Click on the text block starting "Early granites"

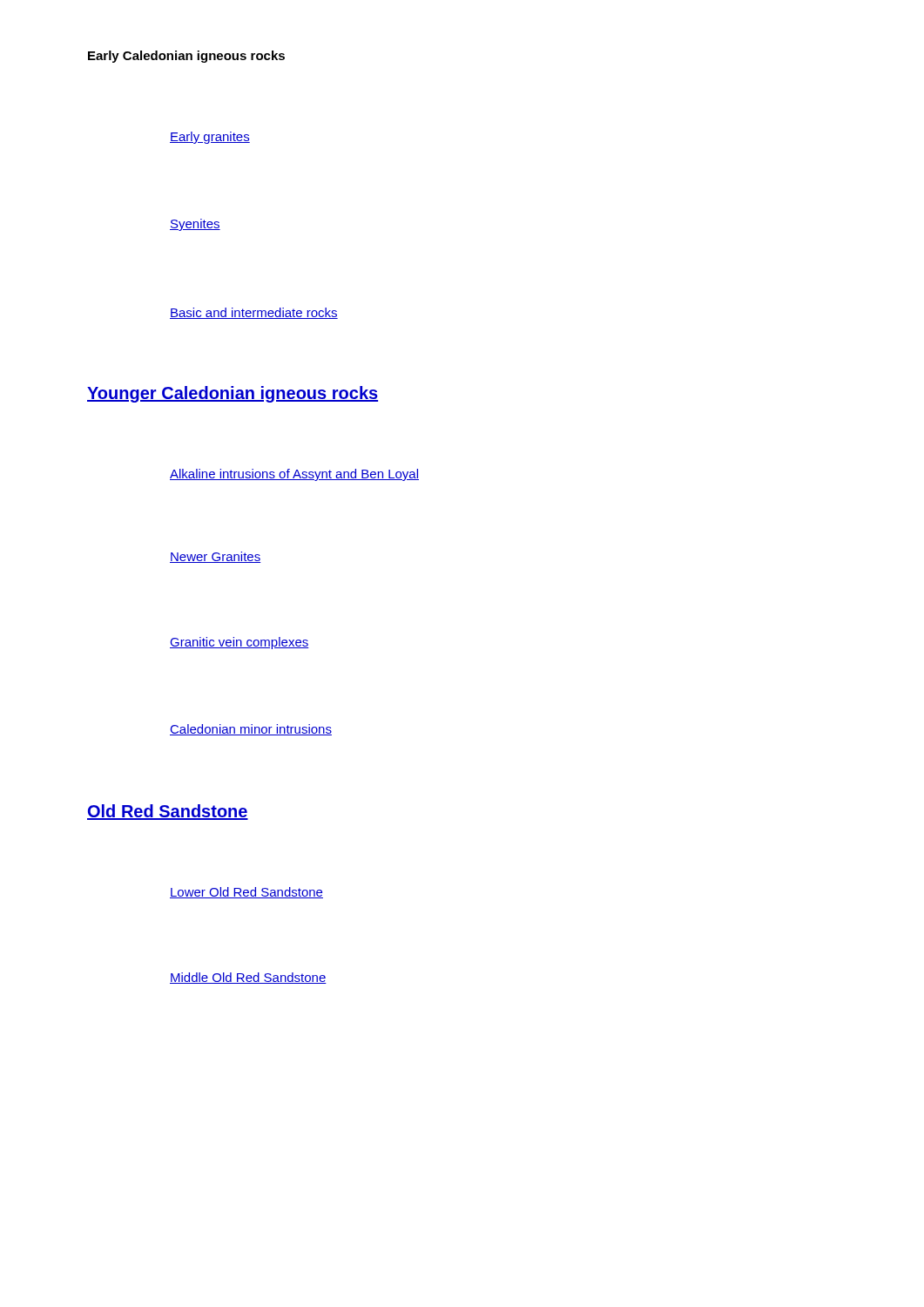[210, 136]
